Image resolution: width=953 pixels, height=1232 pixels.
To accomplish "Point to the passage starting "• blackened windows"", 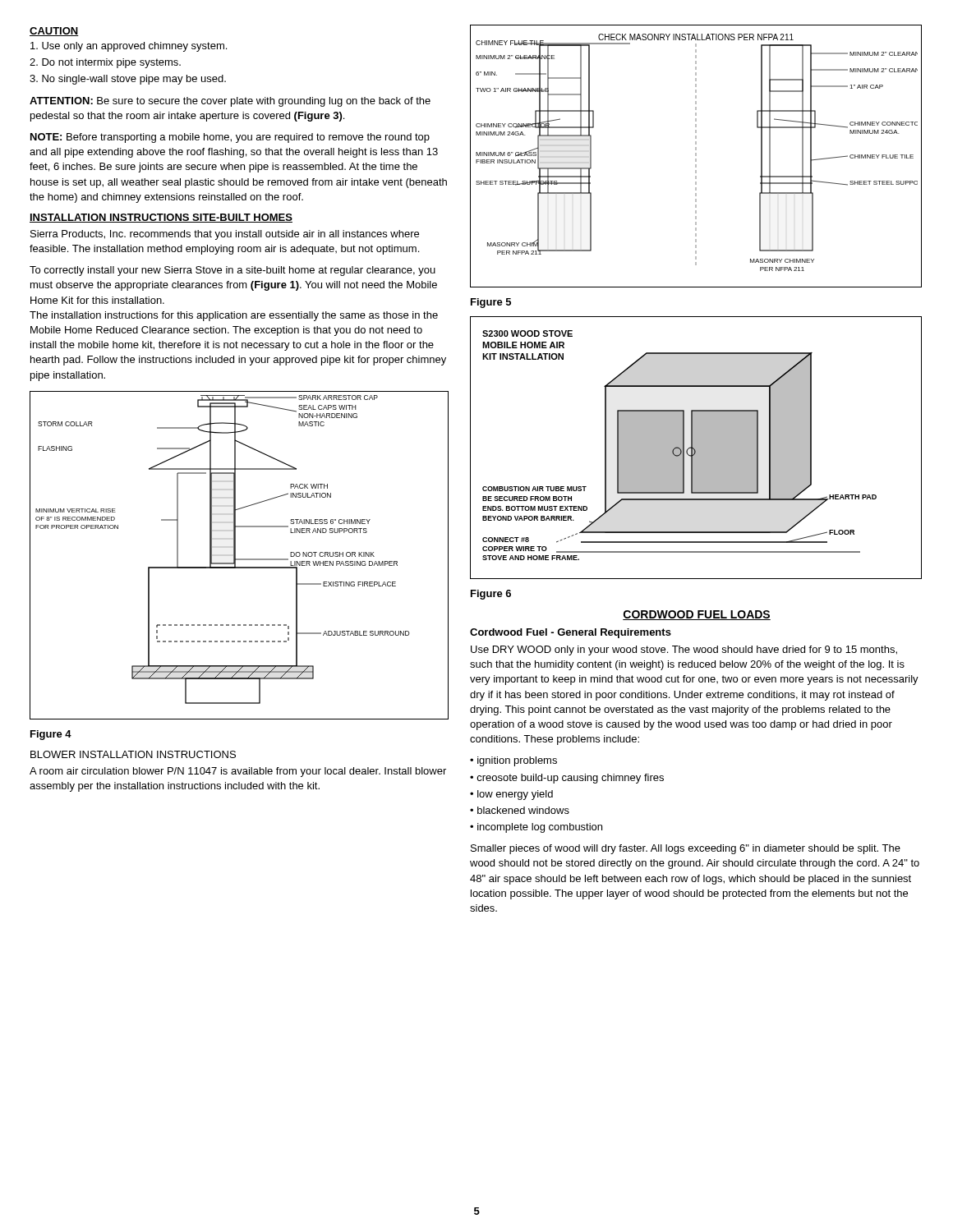I will [x=520, y=810].
